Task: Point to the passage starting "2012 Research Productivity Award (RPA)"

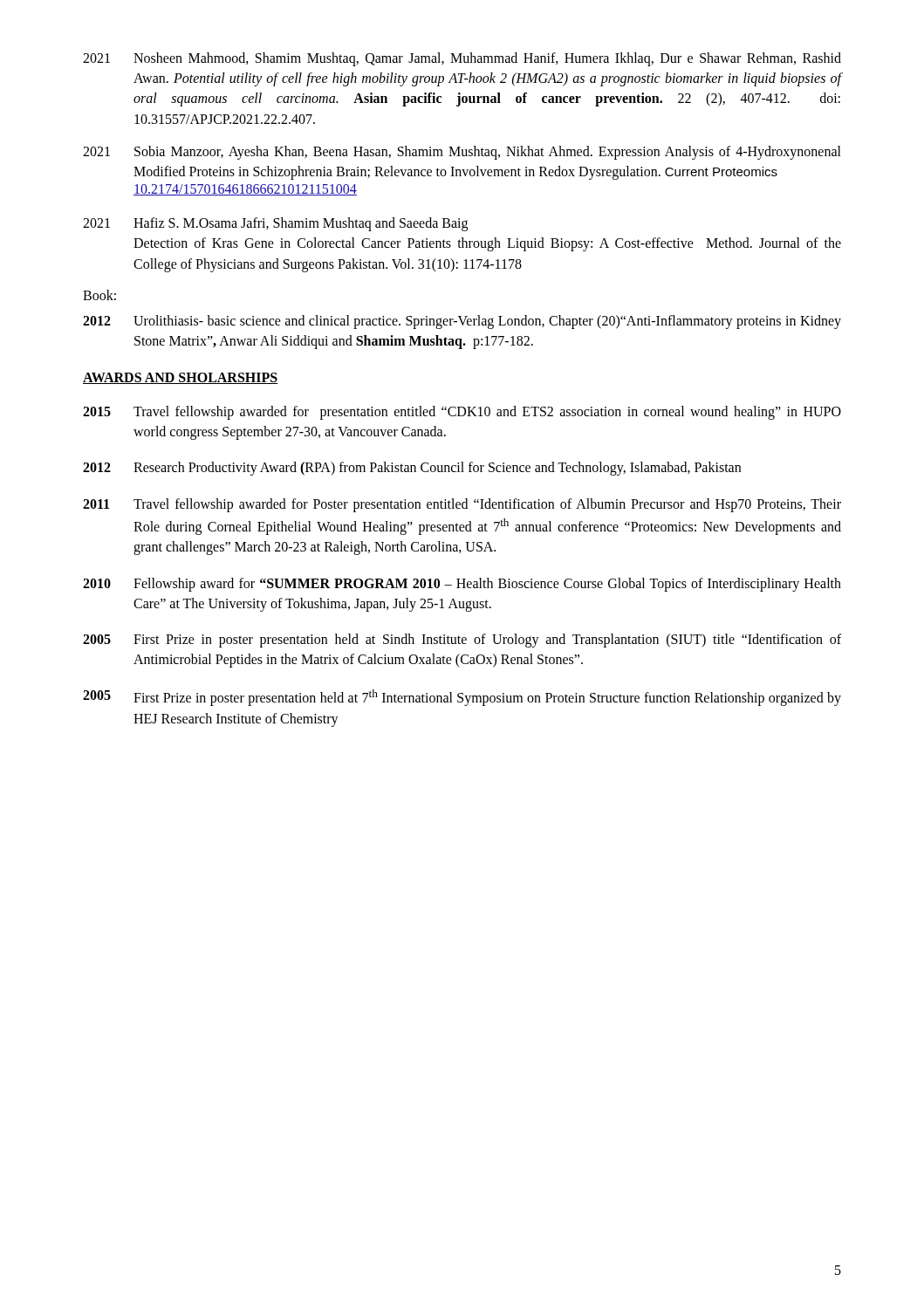Action: point(462,468)
